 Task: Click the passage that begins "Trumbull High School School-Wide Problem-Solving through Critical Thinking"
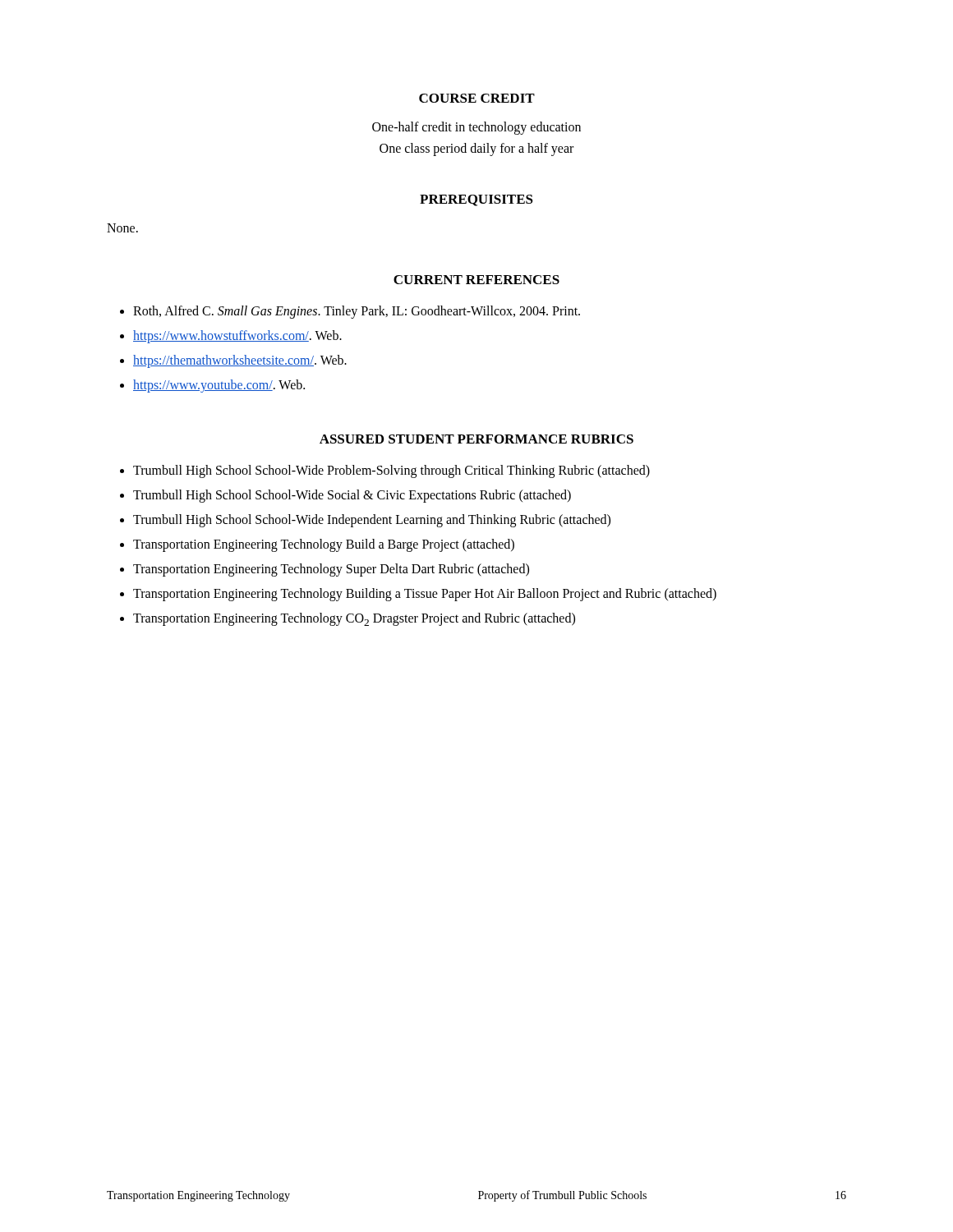pyautogui.click(x=392, y=470)
